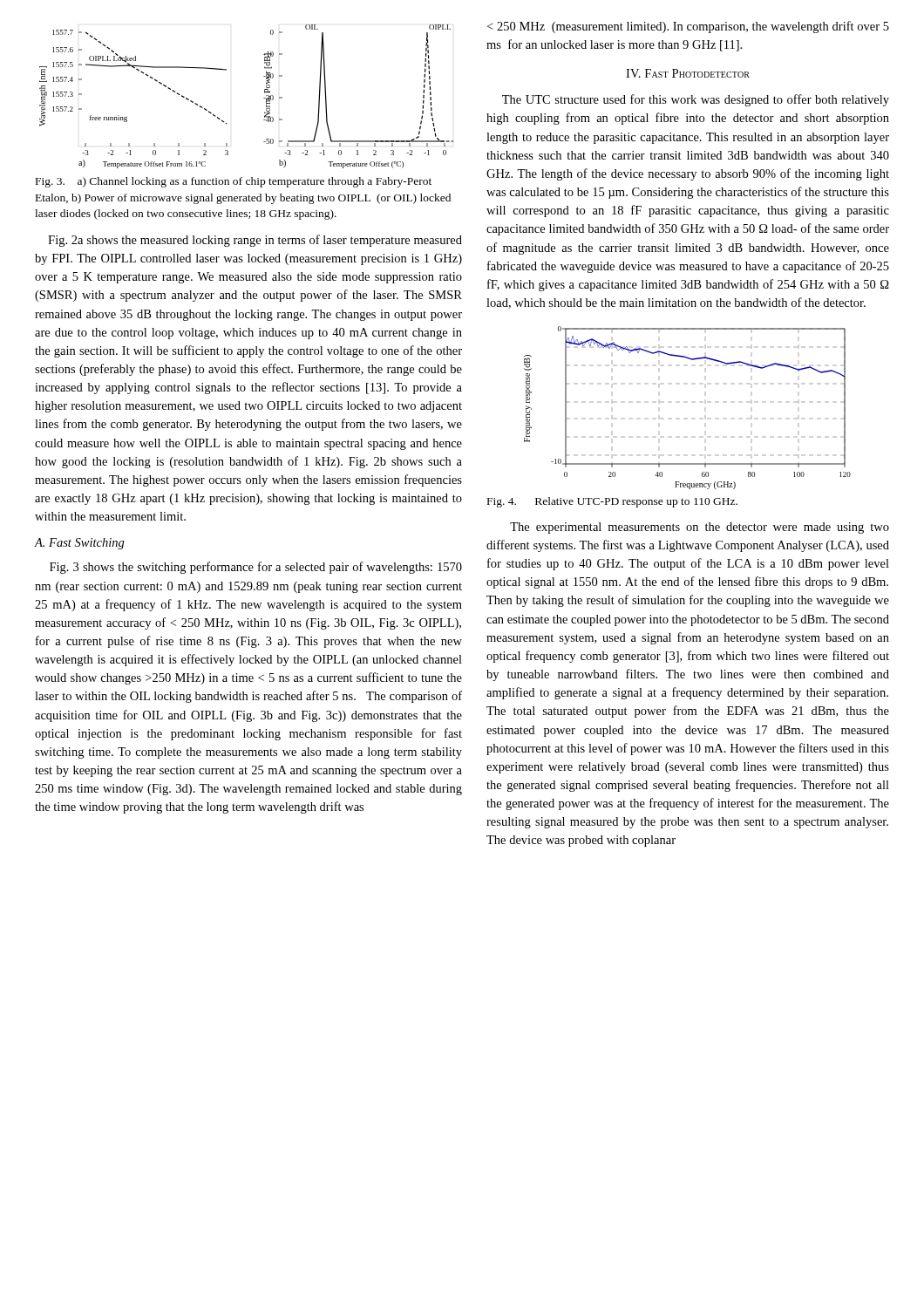This screenshot has height=1308, width=924.
Task: Select the text block starting "Fig. 3. a) Channel"
Action: 243,197
